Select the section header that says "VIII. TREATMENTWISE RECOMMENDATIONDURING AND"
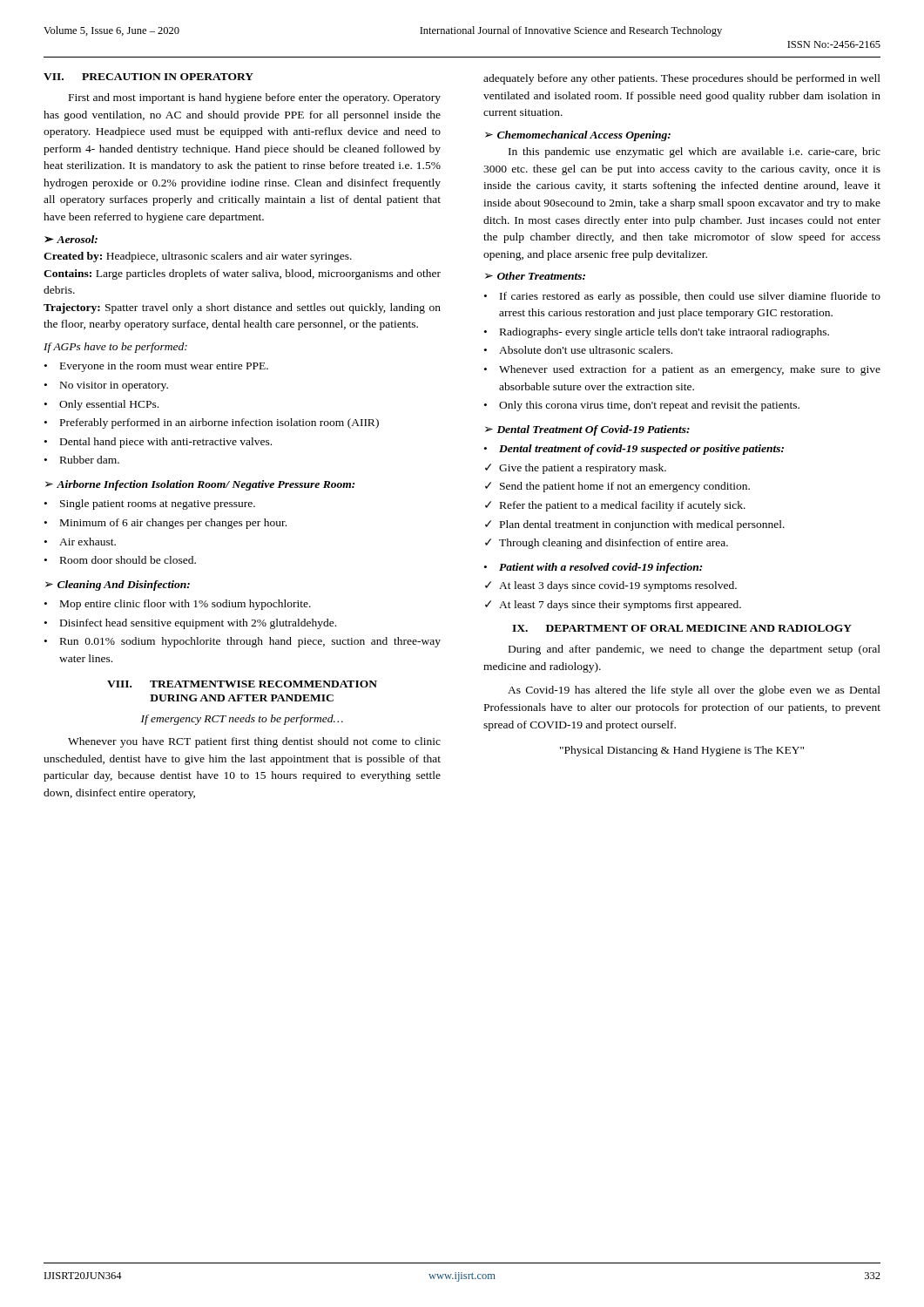924x1307 pixels. click(242, 691)
